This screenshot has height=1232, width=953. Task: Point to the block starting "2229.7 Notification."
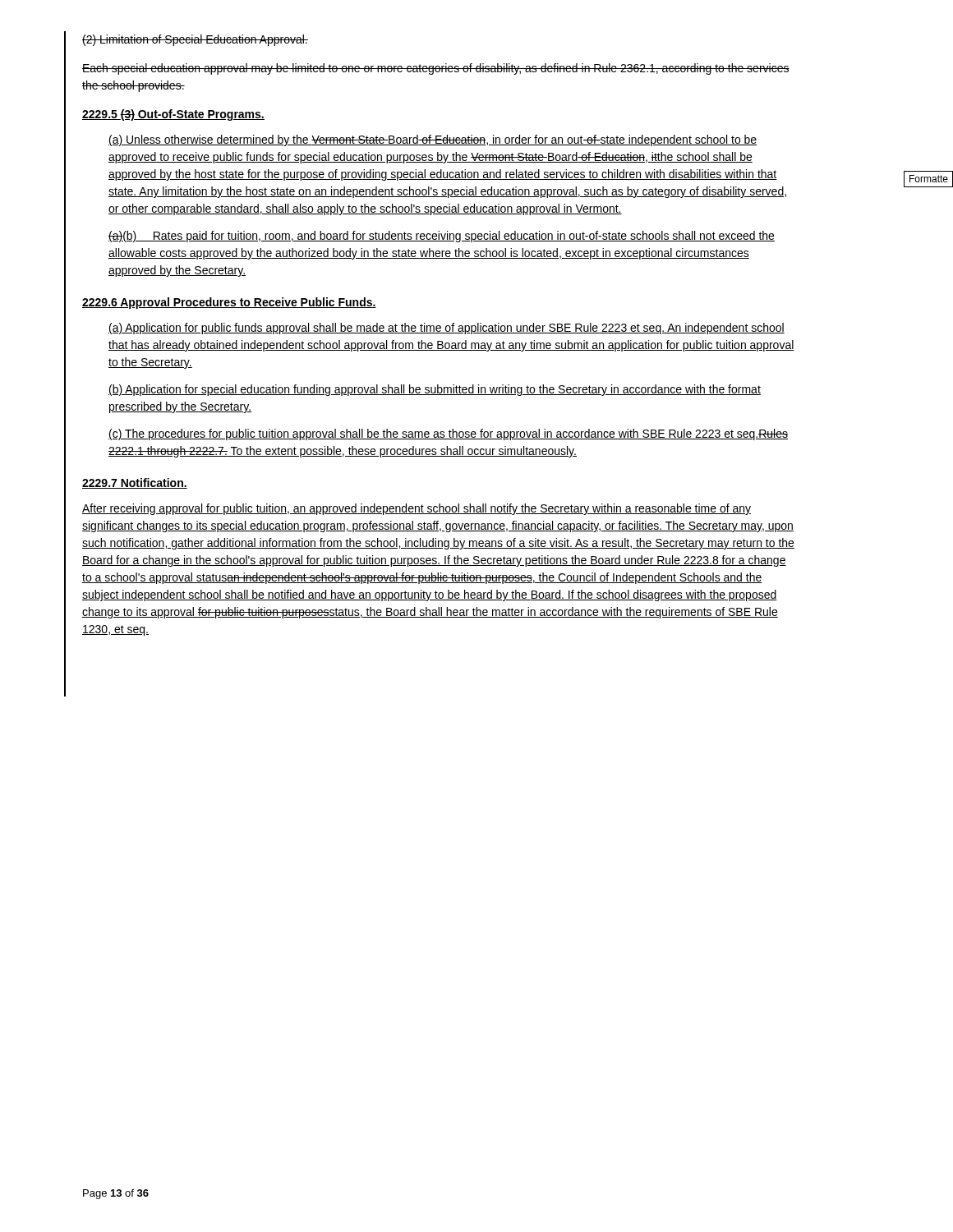coord(135,483)
